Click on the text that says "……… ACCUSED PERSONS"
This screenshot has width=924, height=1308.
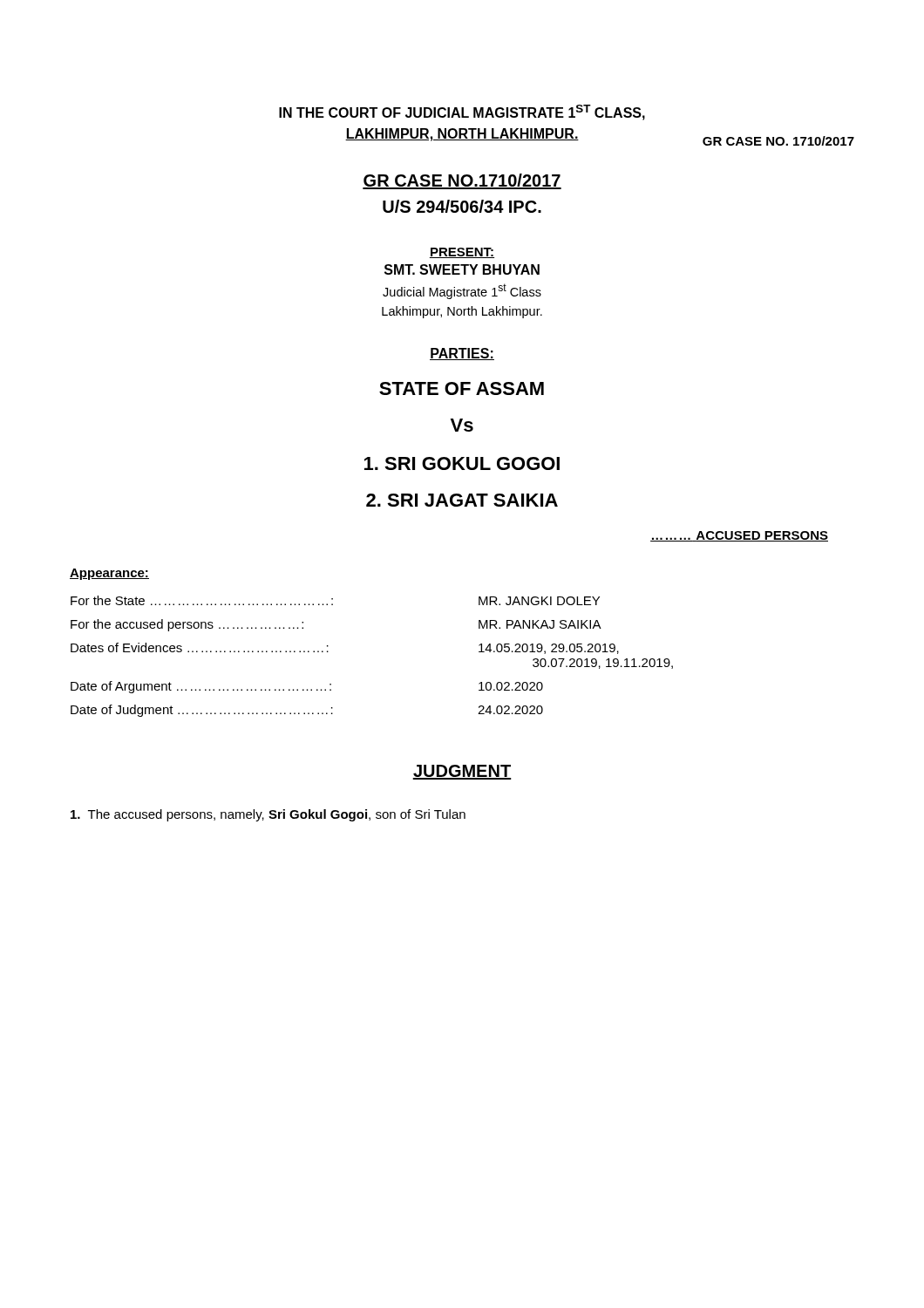click(739, 535)
